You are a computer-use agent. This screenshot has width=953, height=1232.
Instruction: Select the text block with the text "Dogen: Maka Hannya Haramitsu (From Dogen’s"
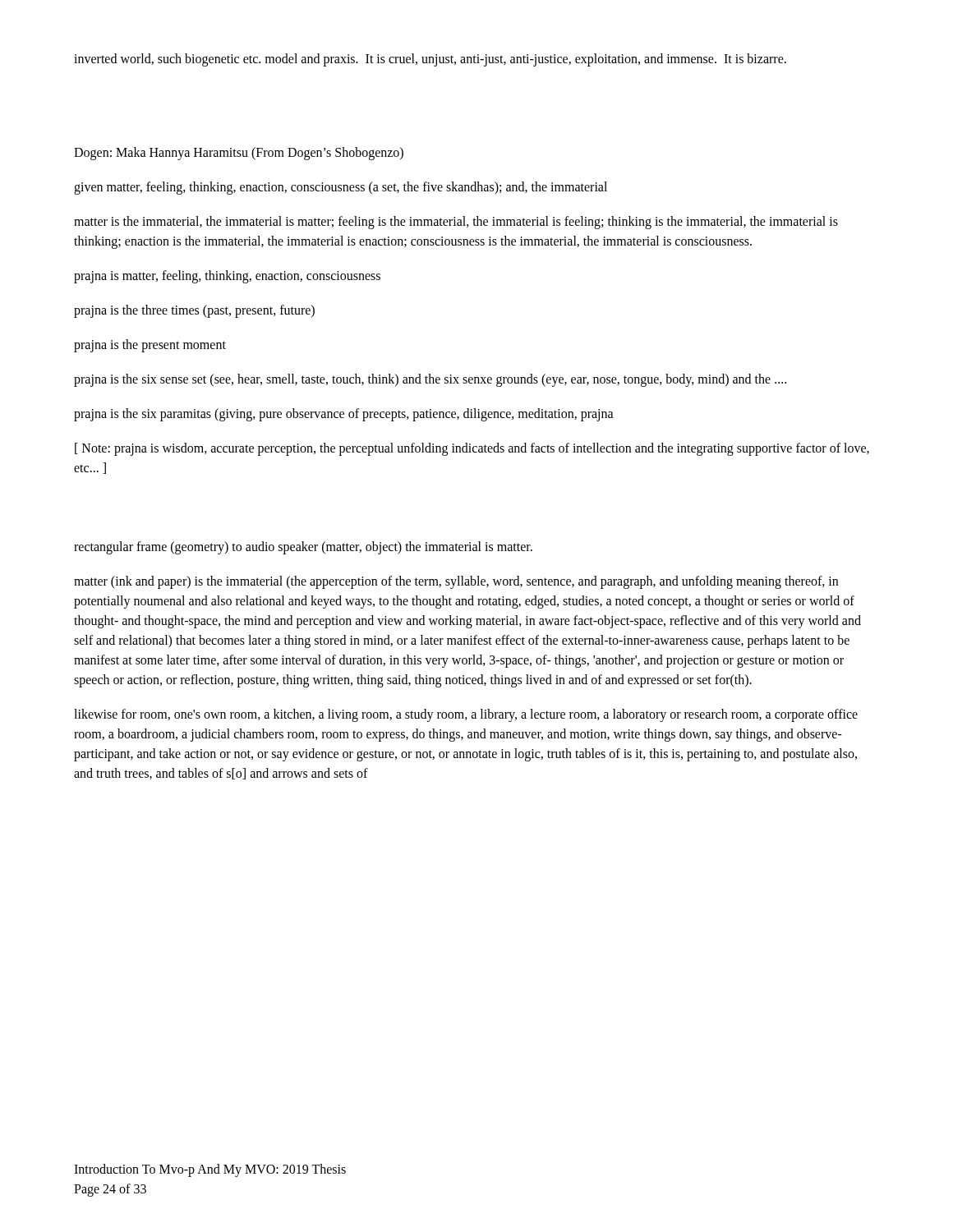point(239,152)
